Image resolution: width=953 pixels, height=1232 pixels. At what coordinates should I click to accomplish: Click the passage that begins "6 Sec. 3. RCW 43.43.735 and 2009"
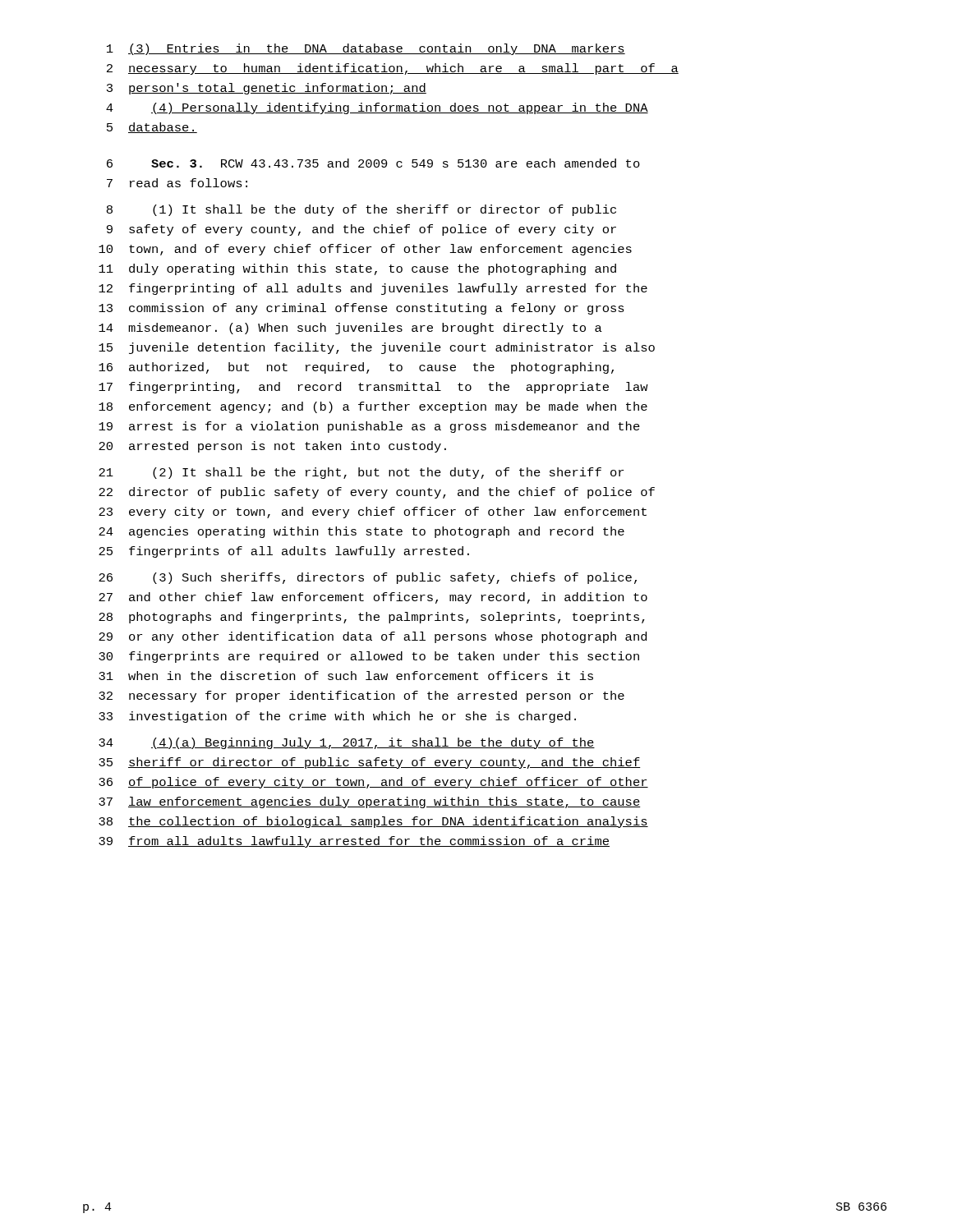(x=485, y=164)
